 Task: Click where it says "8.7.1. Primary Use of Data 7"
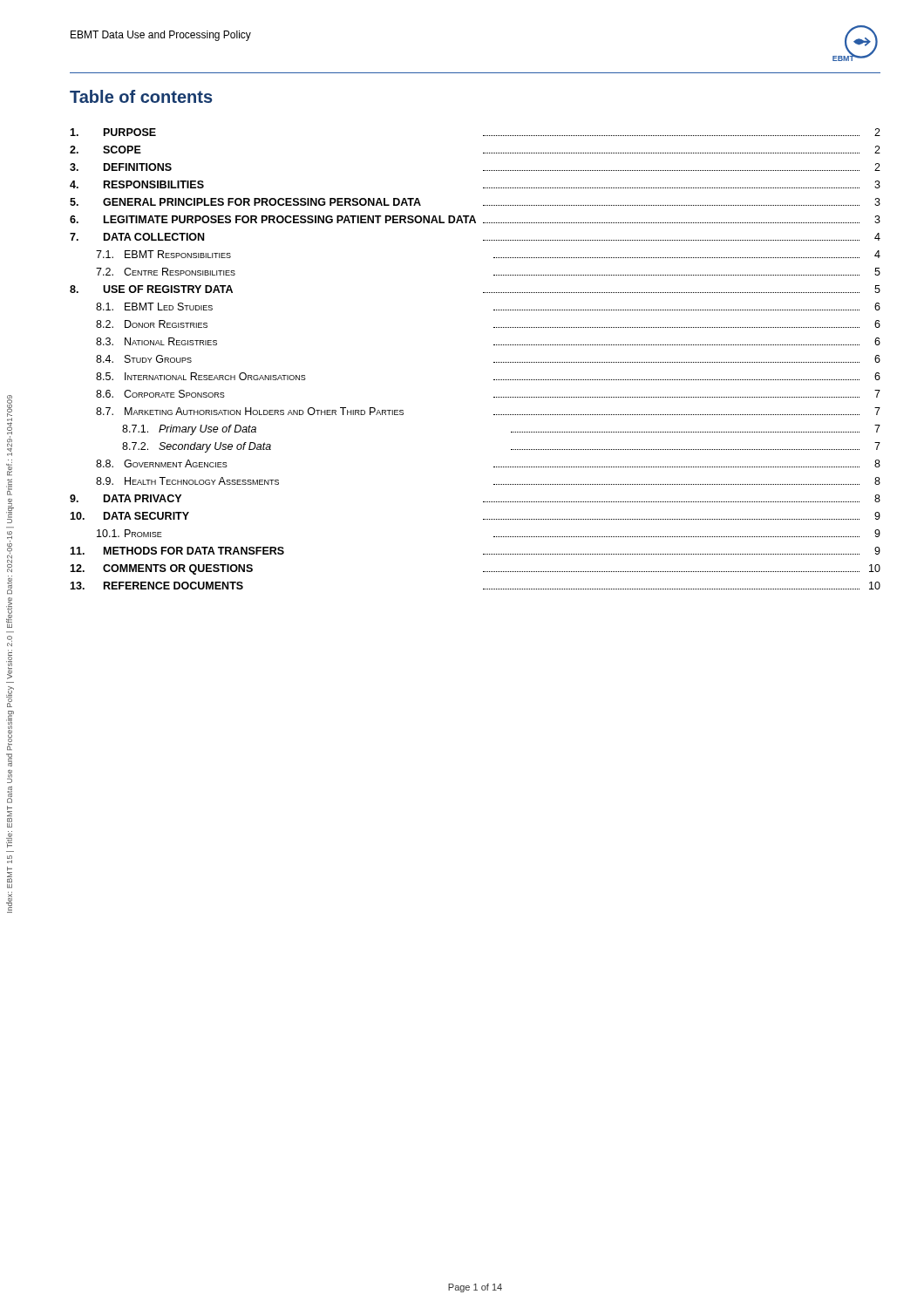501,429
